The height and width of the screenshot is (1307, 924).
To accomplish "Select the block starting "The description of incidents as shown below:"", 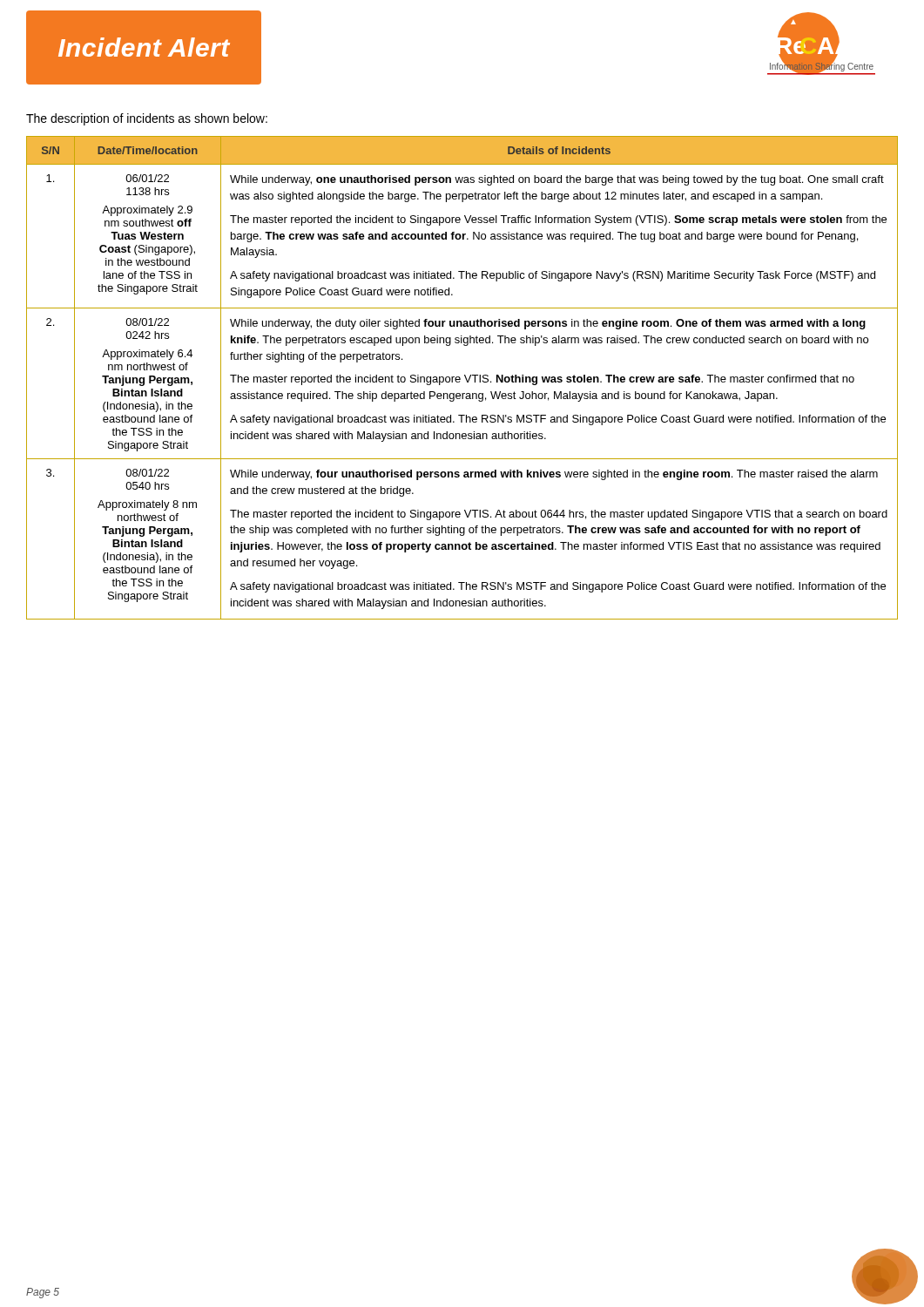I will coord(147,118).
